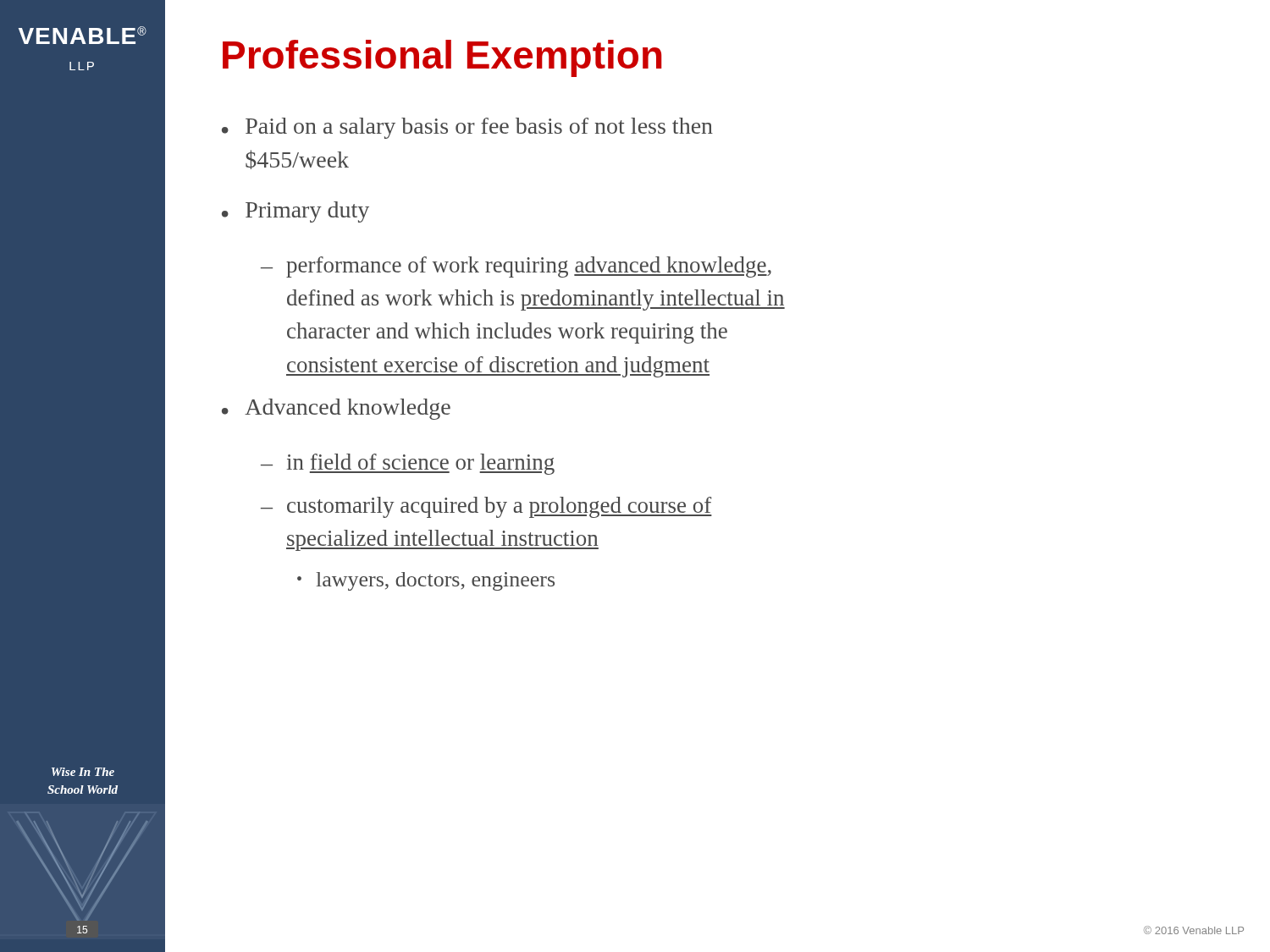Point to "• Advanced knowledge"
The width and height of the screenshot is (1270, 952).
pos(336,409)
